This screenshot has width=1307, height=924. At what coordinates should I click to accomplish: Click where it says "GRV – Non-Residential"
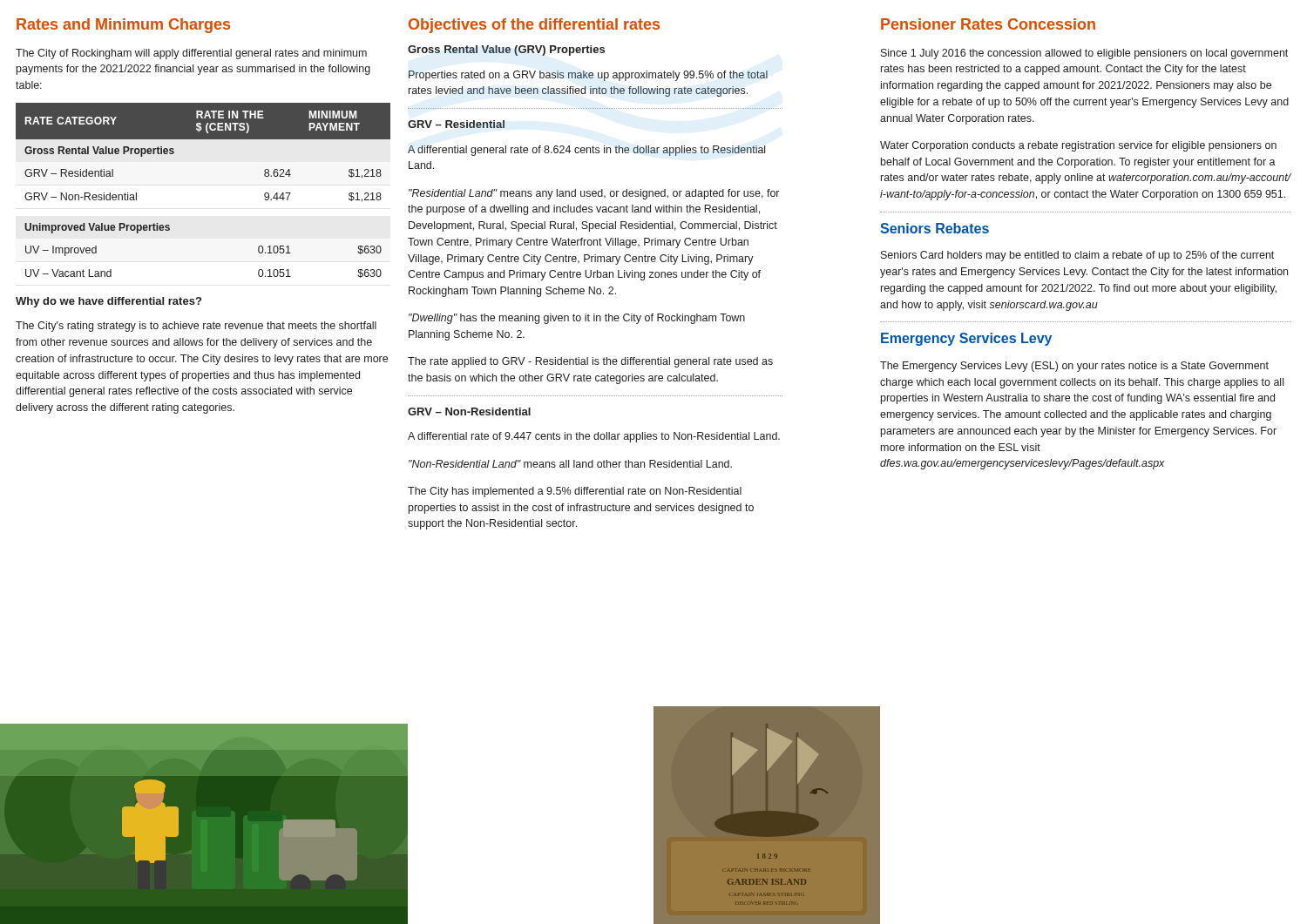click(x=469, y=411)
